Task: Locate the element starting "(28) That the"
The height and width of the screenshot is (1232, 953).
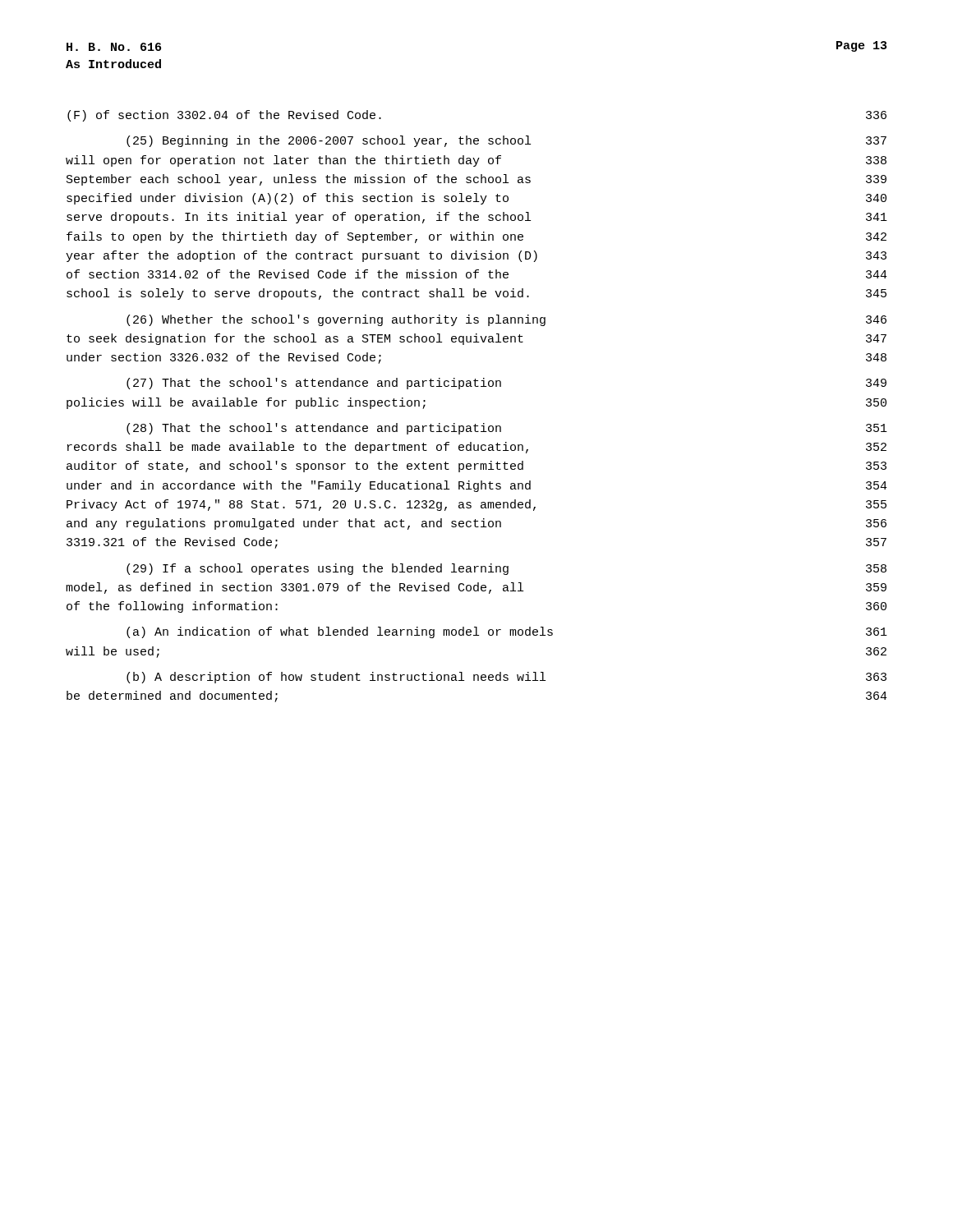Action: point(476,486)
